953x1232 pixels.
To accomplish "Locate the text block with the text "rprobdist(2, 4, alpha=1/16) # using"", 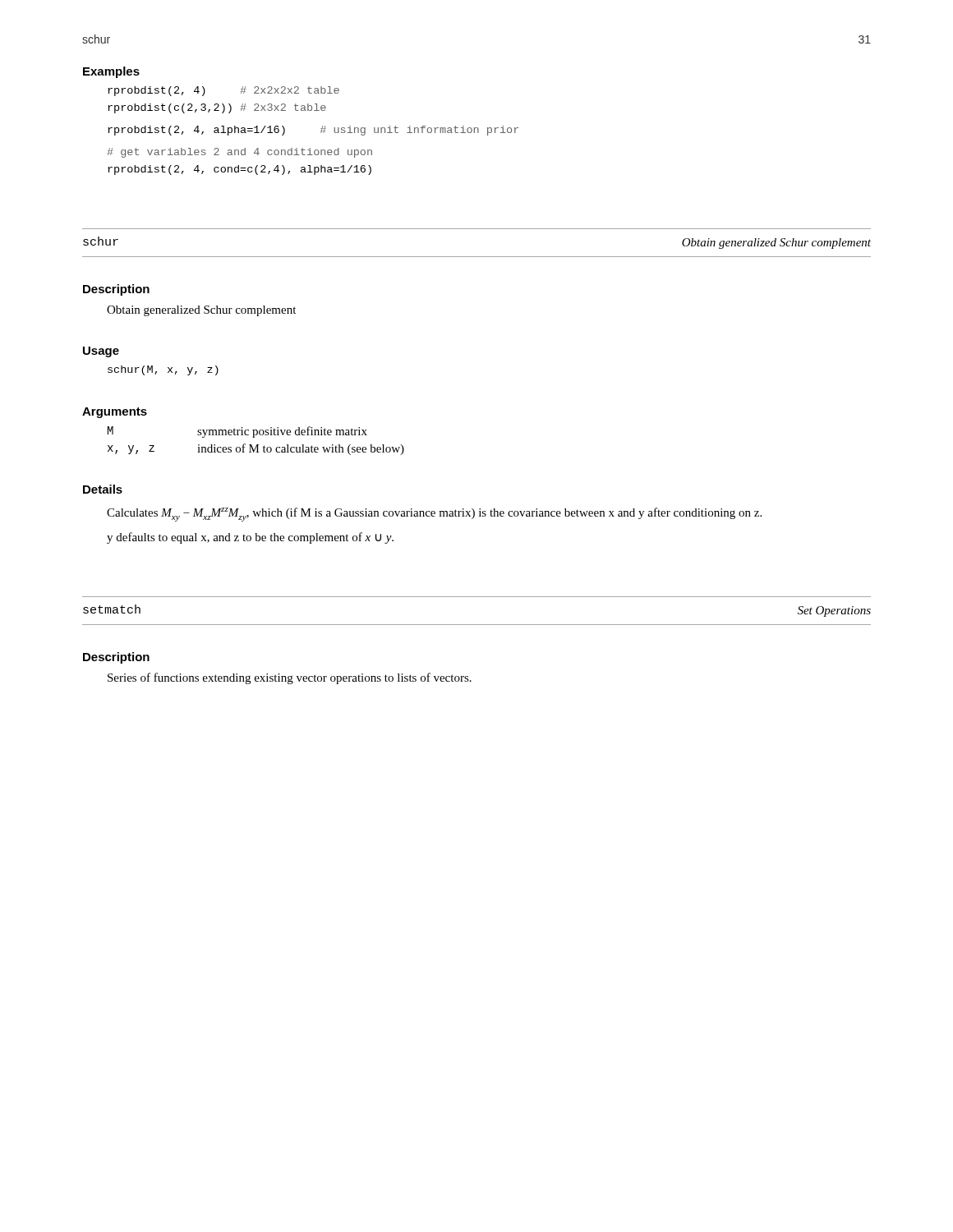I will click(313, 130).
